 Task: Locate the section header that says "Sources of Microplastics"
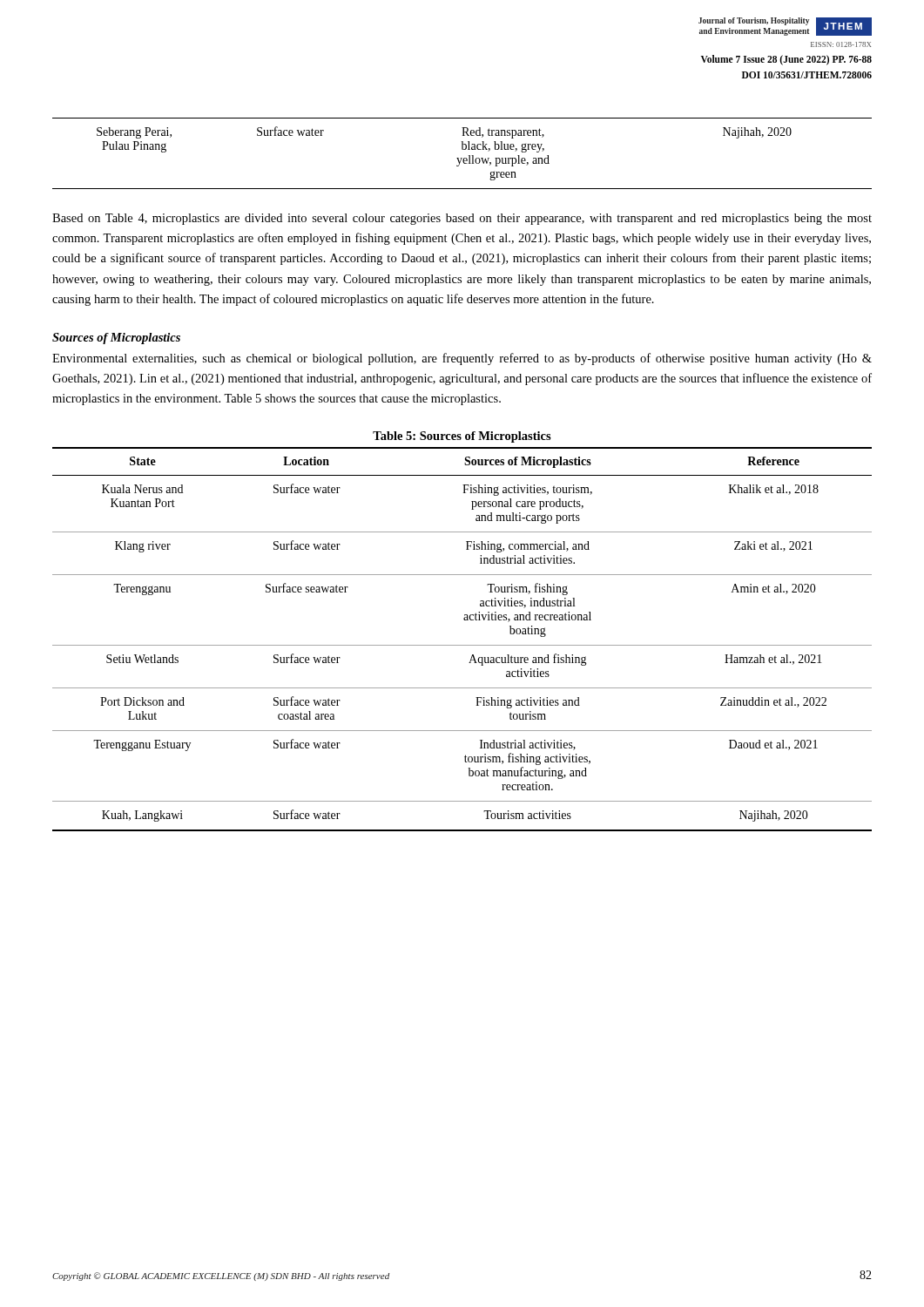click(x=116, y=337)
